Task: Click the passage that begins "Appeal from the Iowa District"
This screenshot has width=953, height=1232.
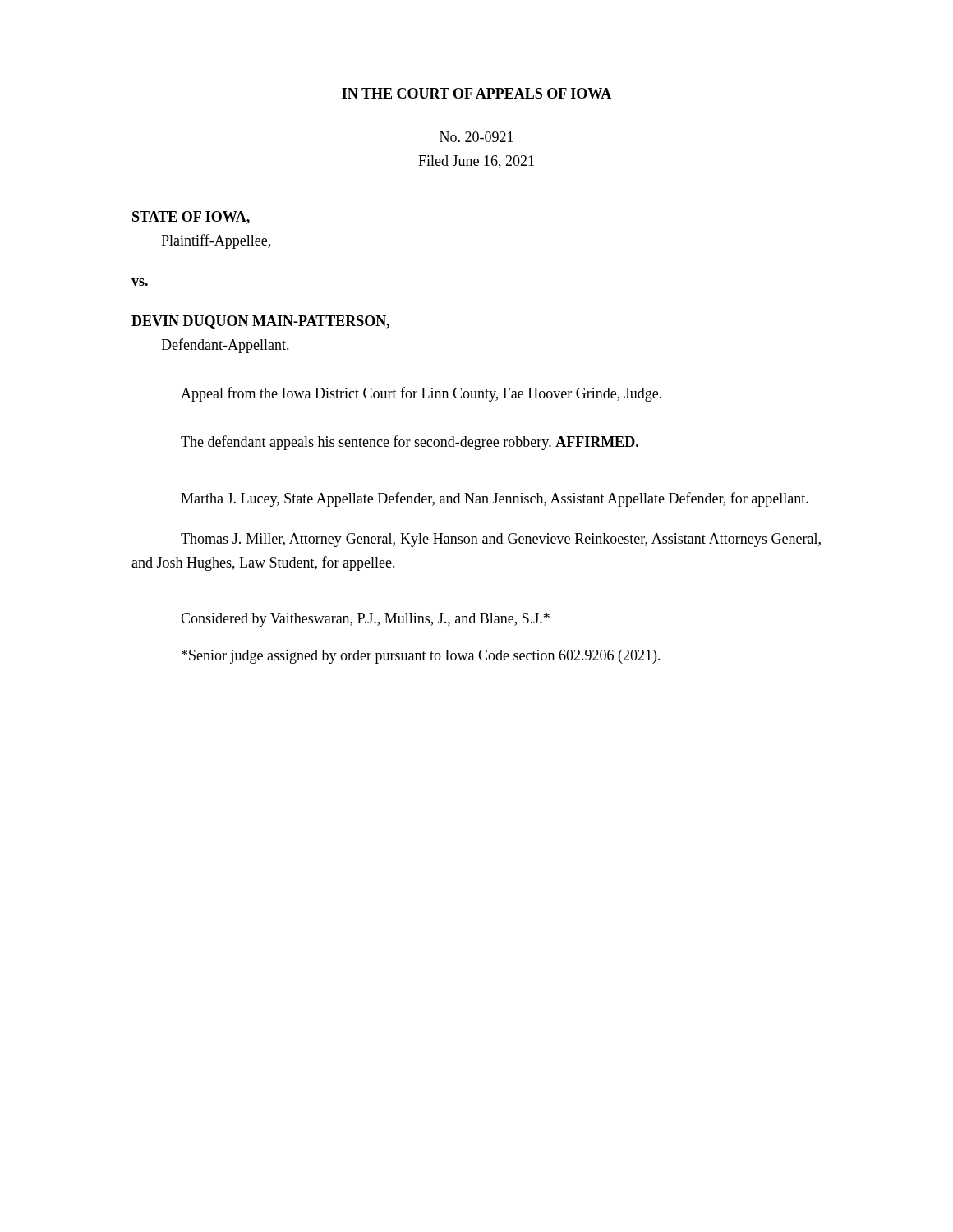Action: click(422, 394)
